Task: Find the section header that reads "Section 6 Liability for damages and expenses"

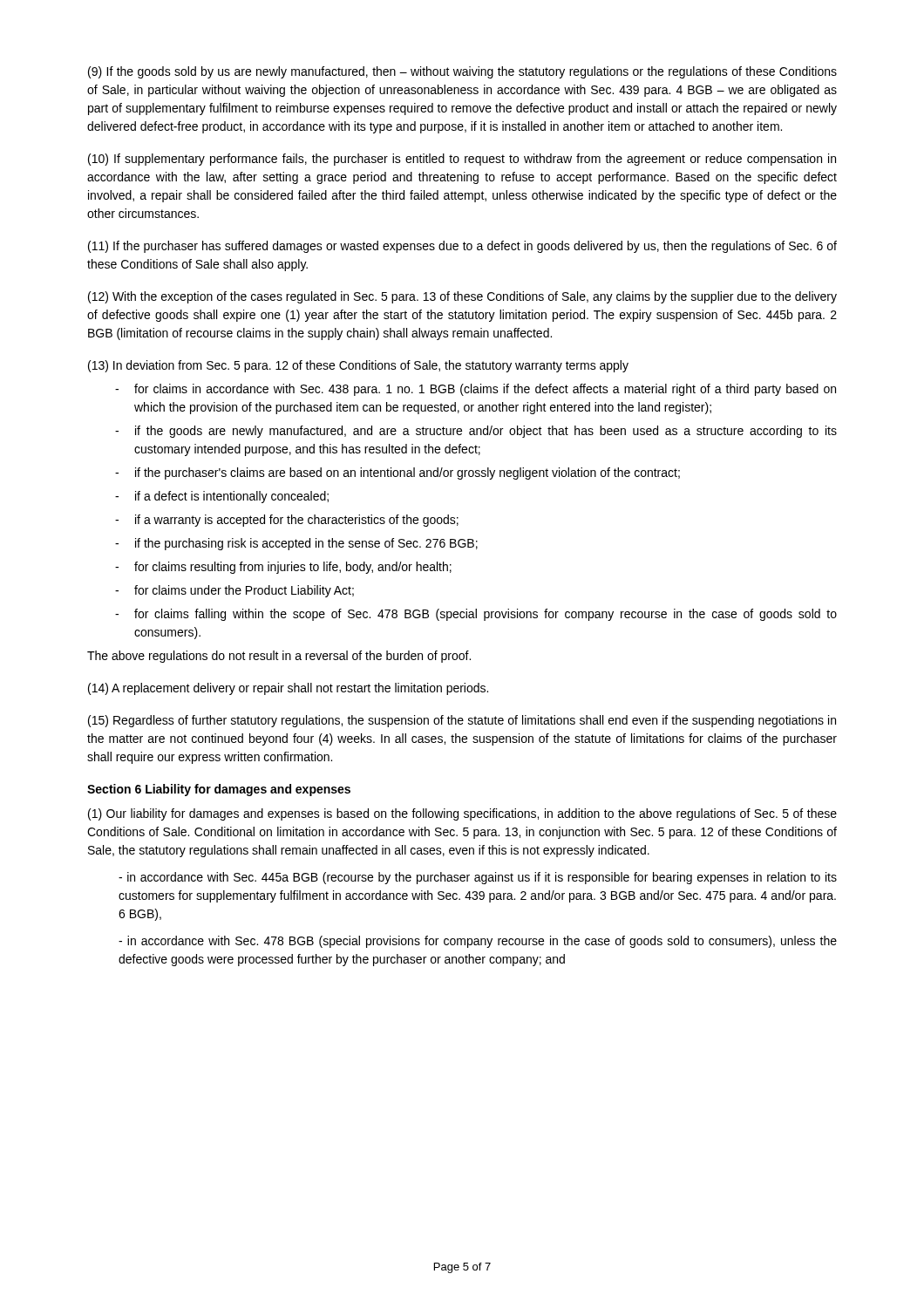Action: (x=219, y=789)
